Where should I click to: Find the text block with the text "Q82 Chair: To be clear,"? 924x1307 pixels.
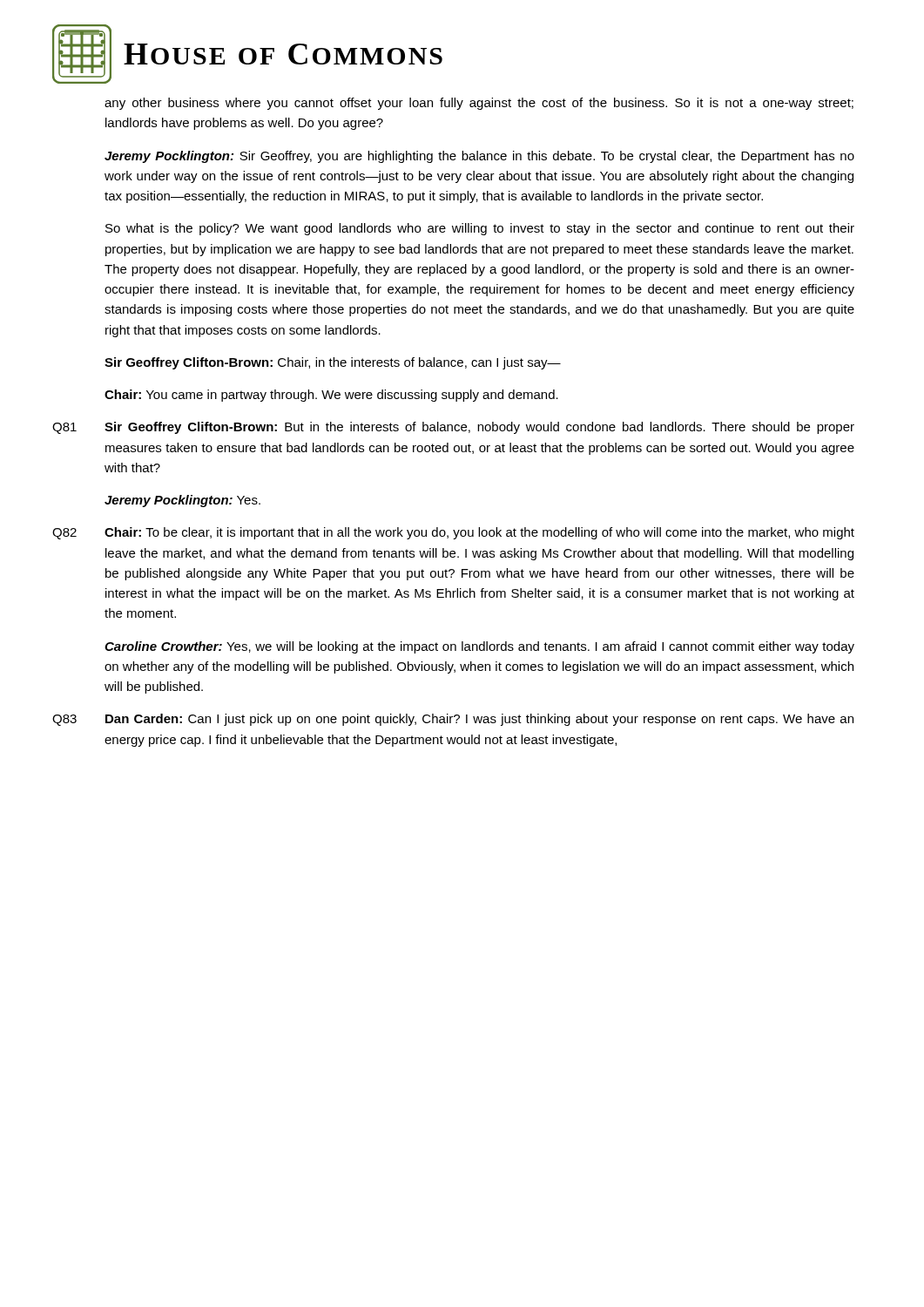[x=453, y=573]
